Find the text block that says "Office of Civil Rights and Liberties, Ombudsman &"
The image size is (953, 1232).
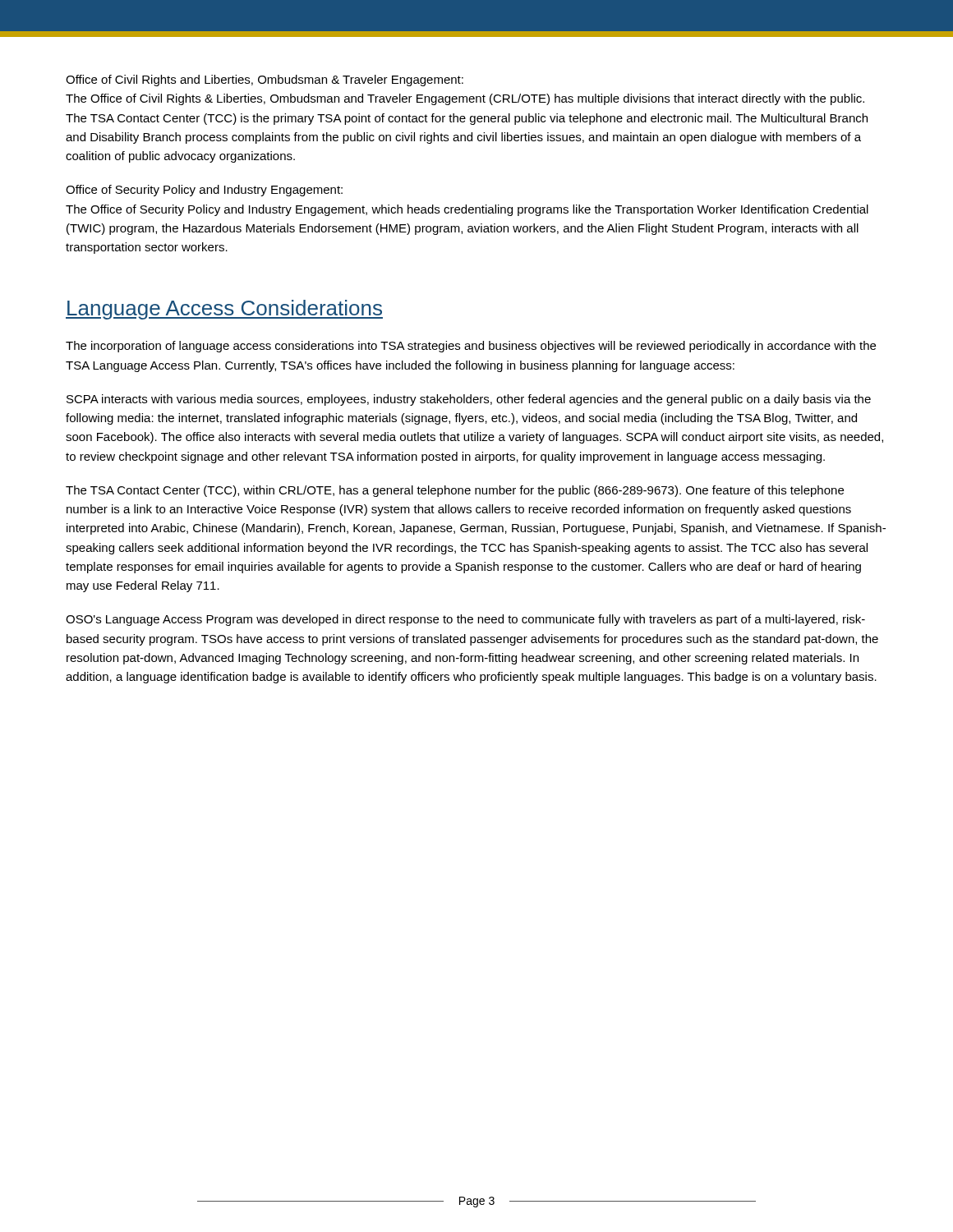(476, 118)
